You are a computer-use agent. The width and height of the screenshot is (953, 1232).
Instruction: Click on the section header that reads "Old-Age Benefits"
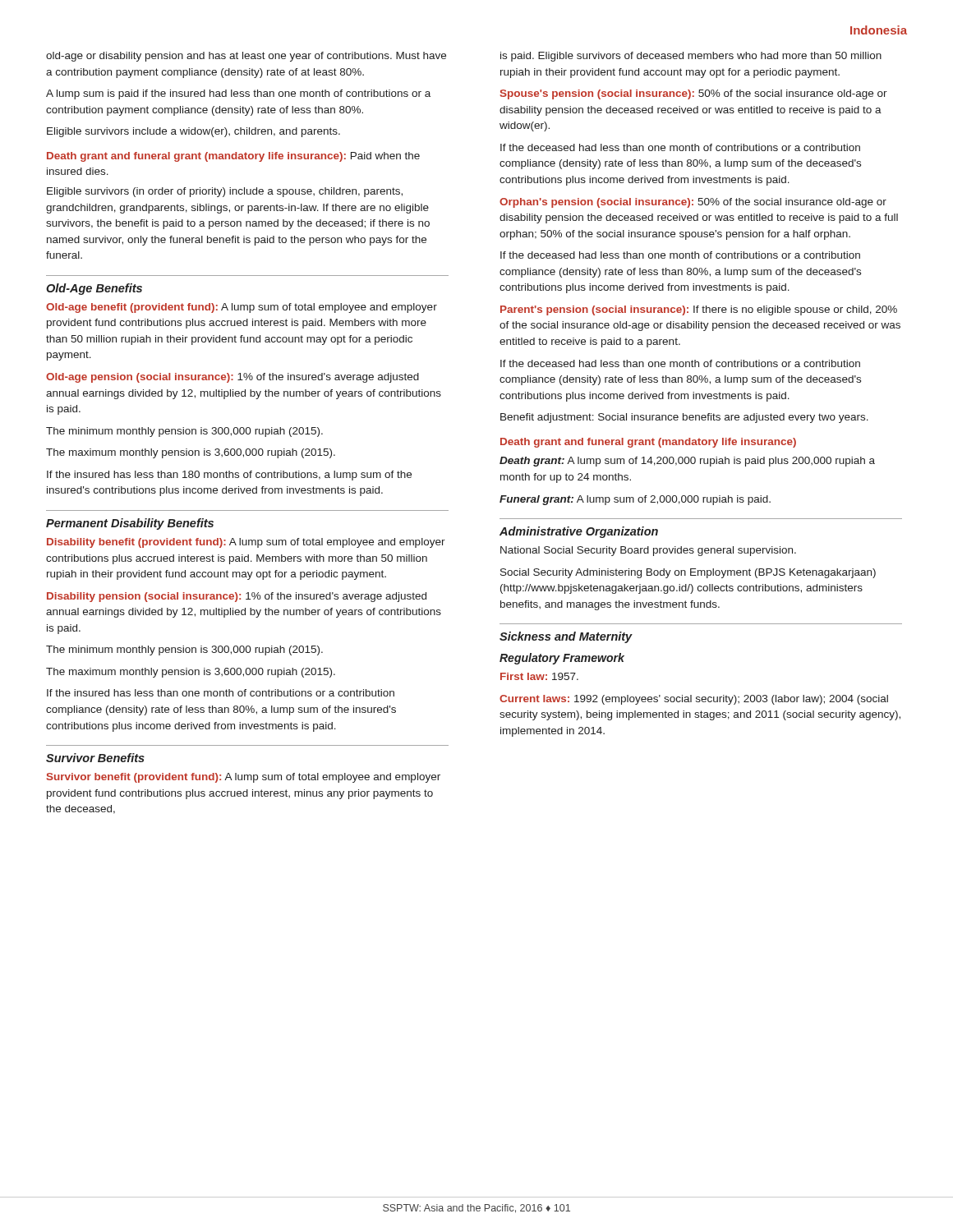94,288
